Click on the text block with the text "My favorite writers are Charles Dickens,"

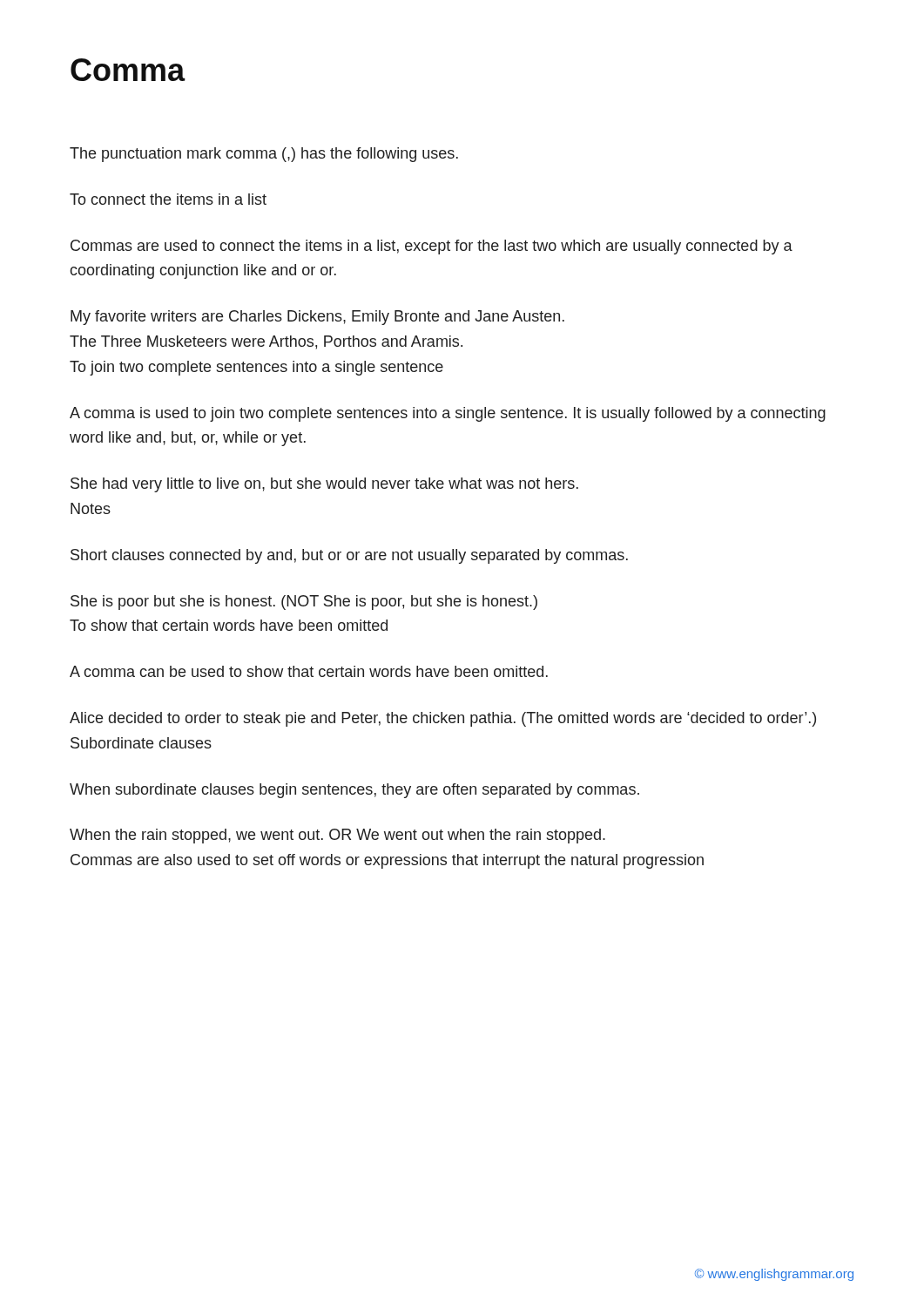(318, 342)
